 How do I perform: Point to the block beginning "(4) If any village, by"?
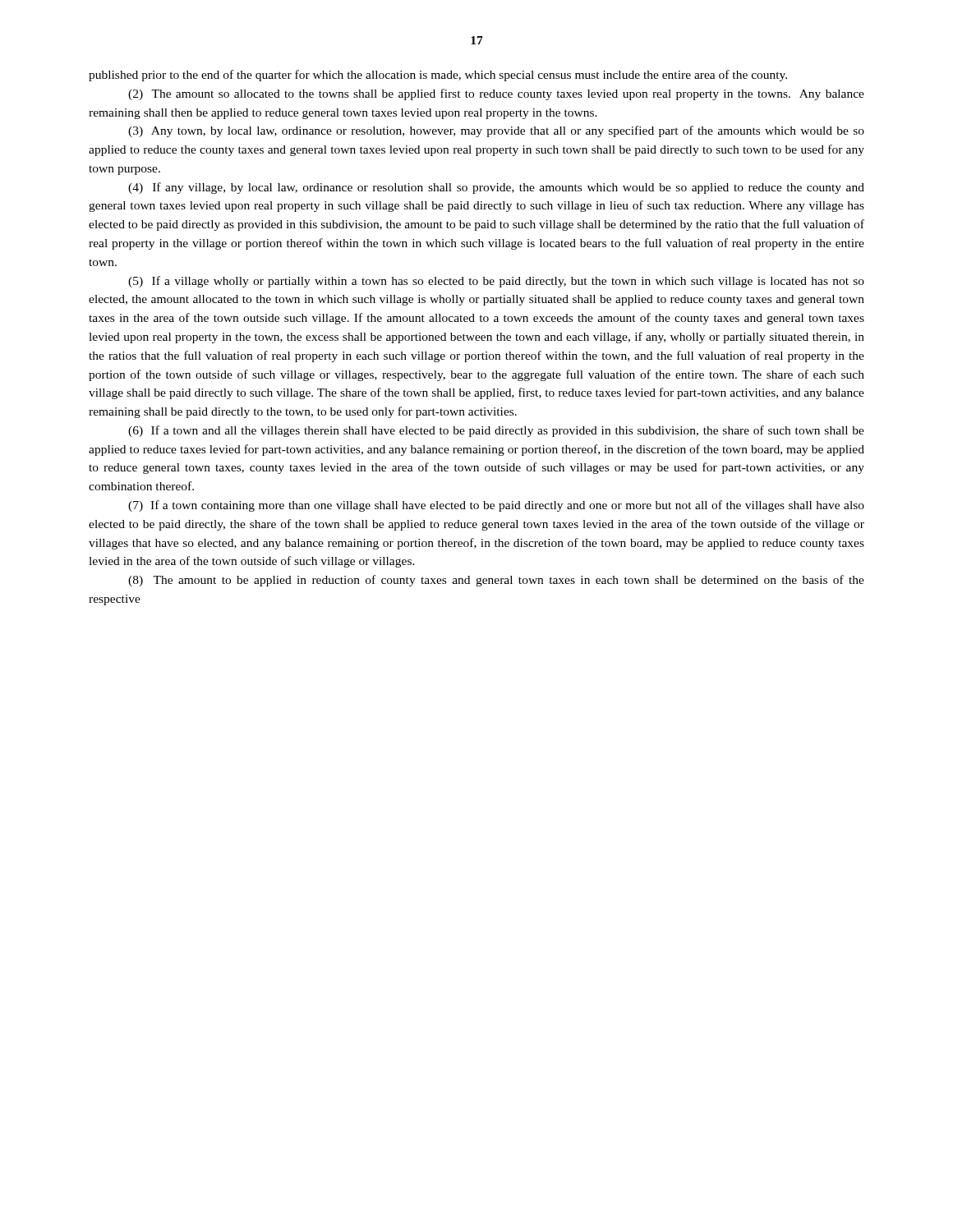point(476,225)
